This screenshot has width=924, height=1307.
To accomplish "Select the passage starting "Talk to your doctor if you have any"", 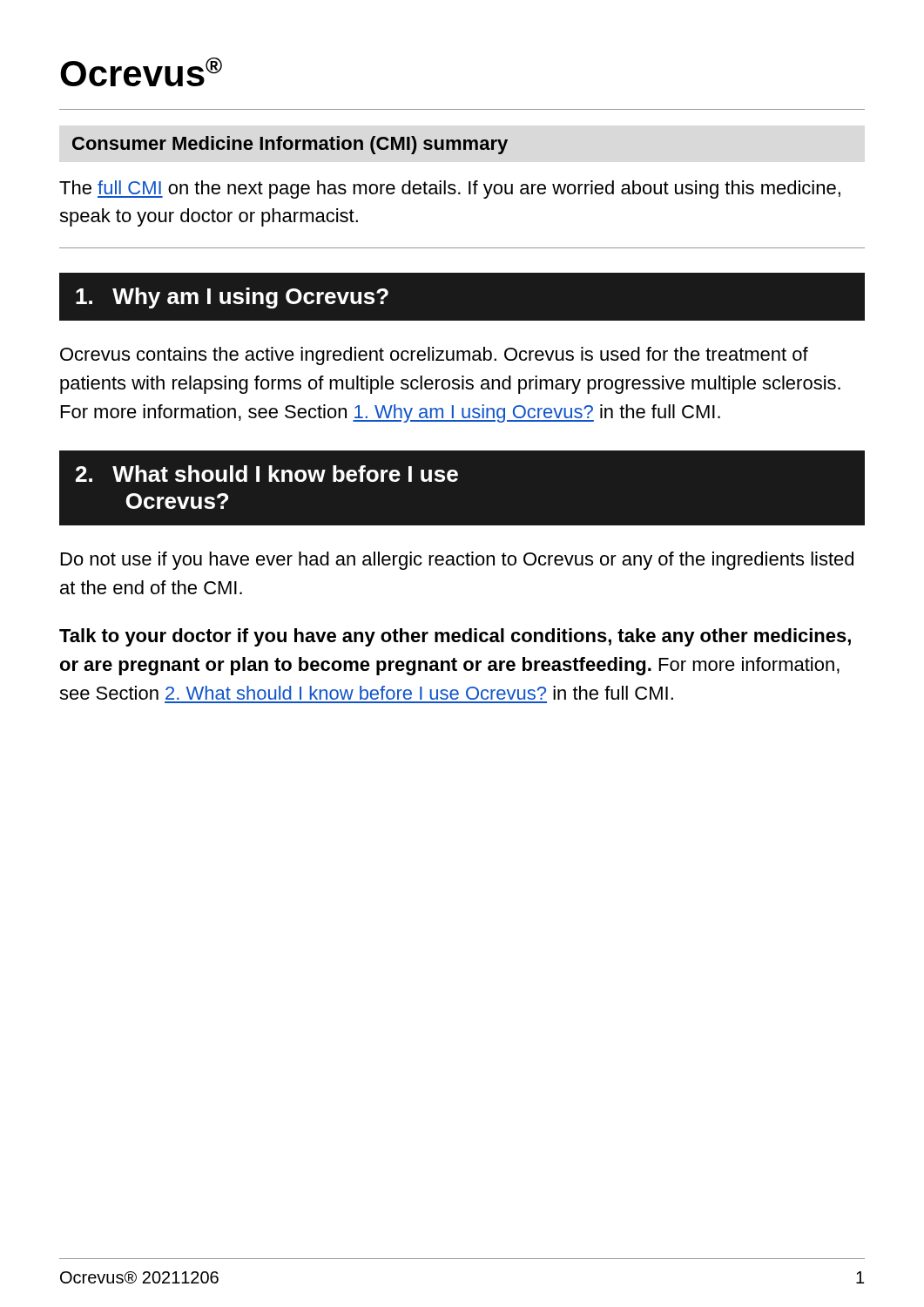I will coord(456,664).
